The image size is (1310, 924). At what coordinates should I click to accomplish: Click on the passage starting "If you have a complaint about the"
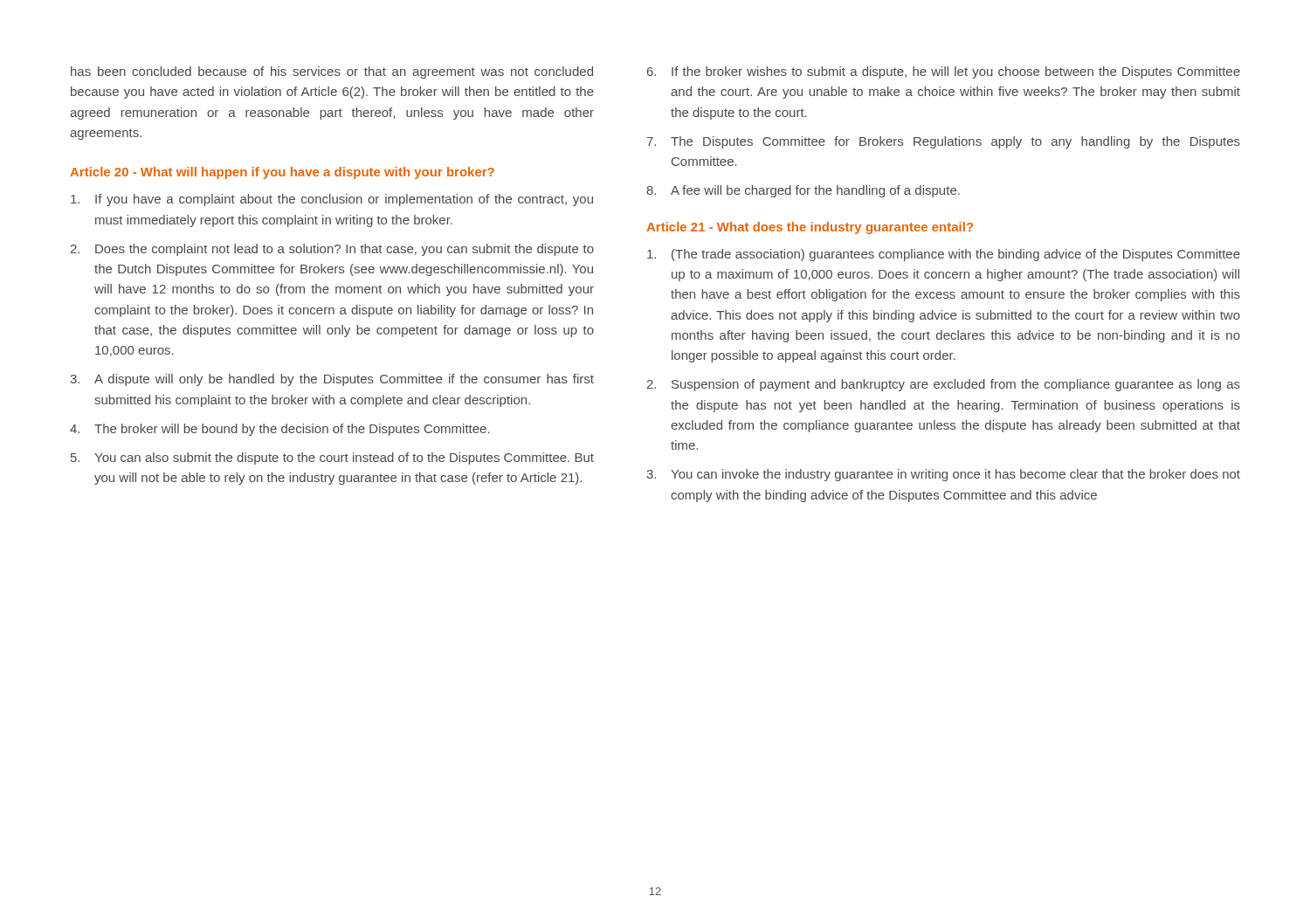point(332,209)
